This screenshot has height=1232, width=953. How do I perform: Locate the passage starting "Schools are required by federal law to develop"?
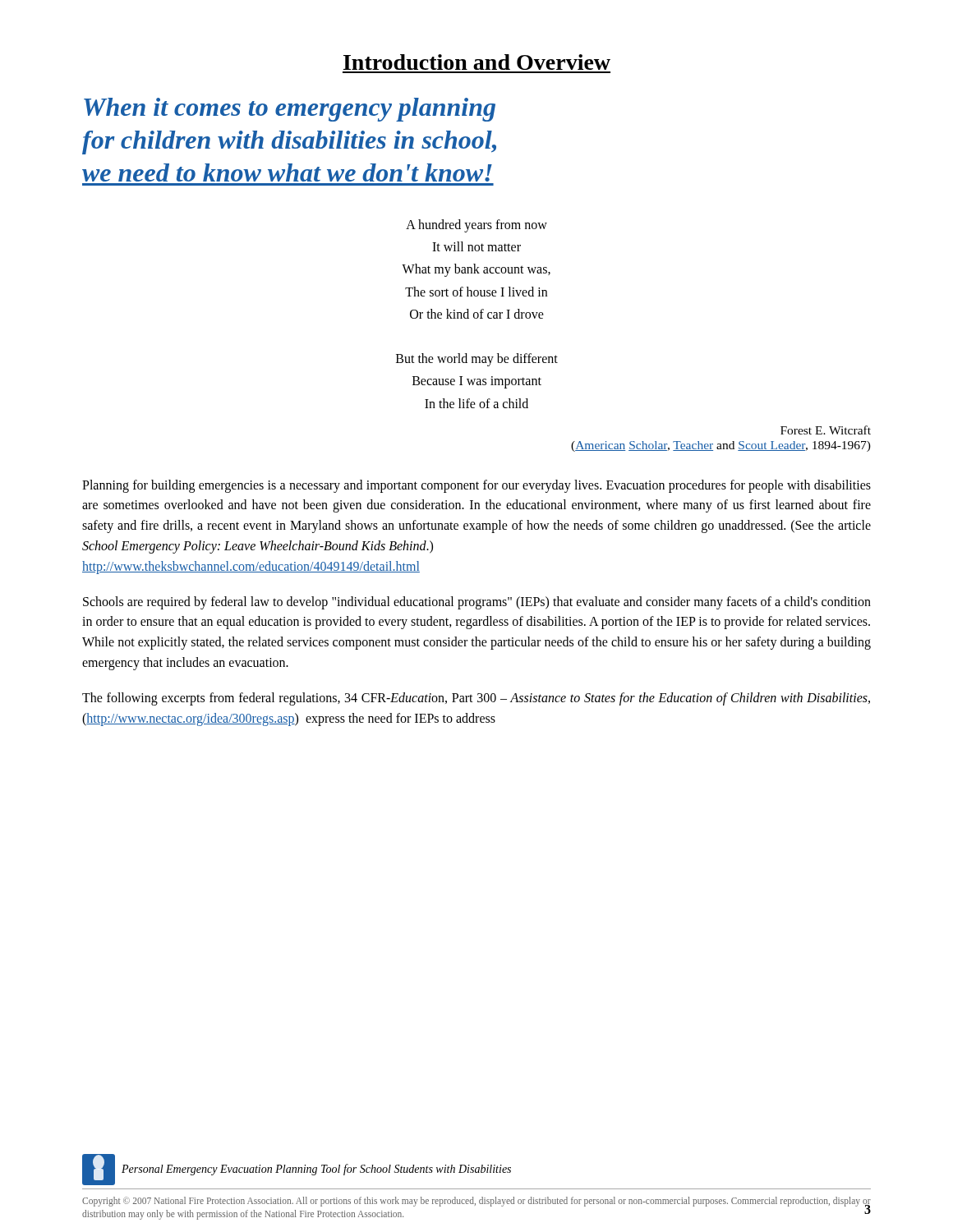click(476, 632)
